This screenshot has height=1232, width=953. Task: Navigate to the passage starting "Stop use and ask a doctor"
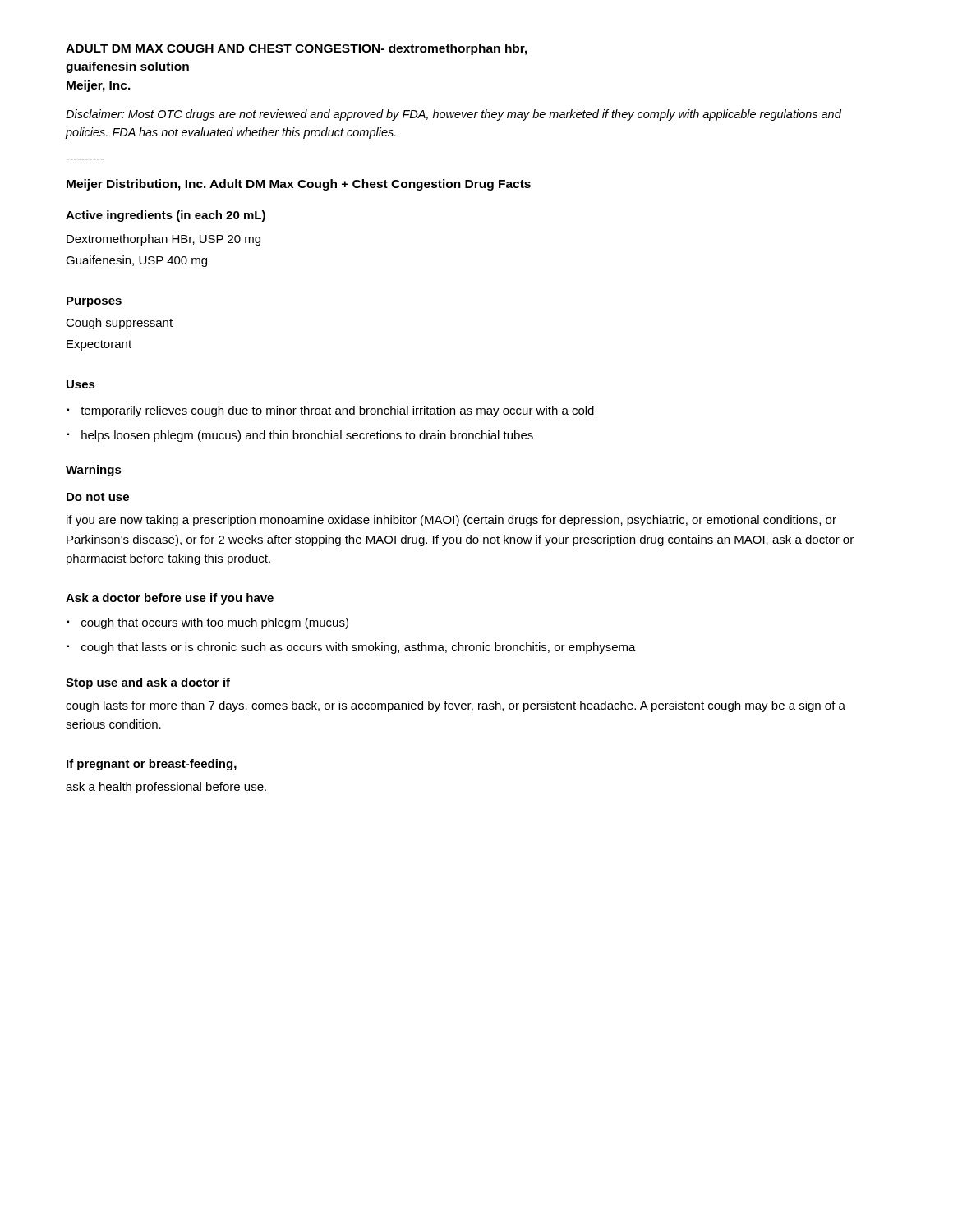coord(148,682)
